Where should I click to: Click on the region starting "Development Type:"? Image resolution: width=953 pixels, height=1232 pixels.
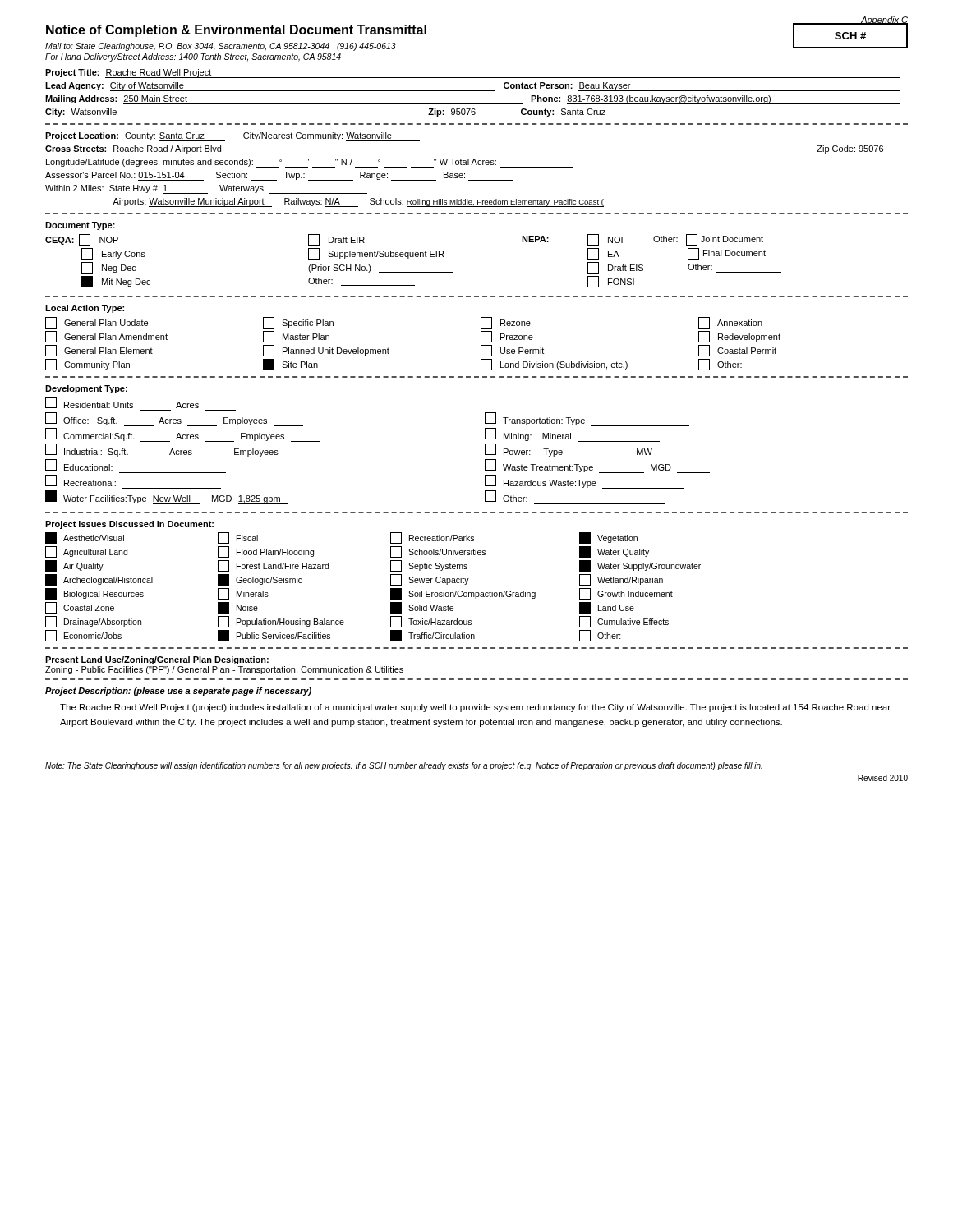pyautogui.click(x=87, y=388)
